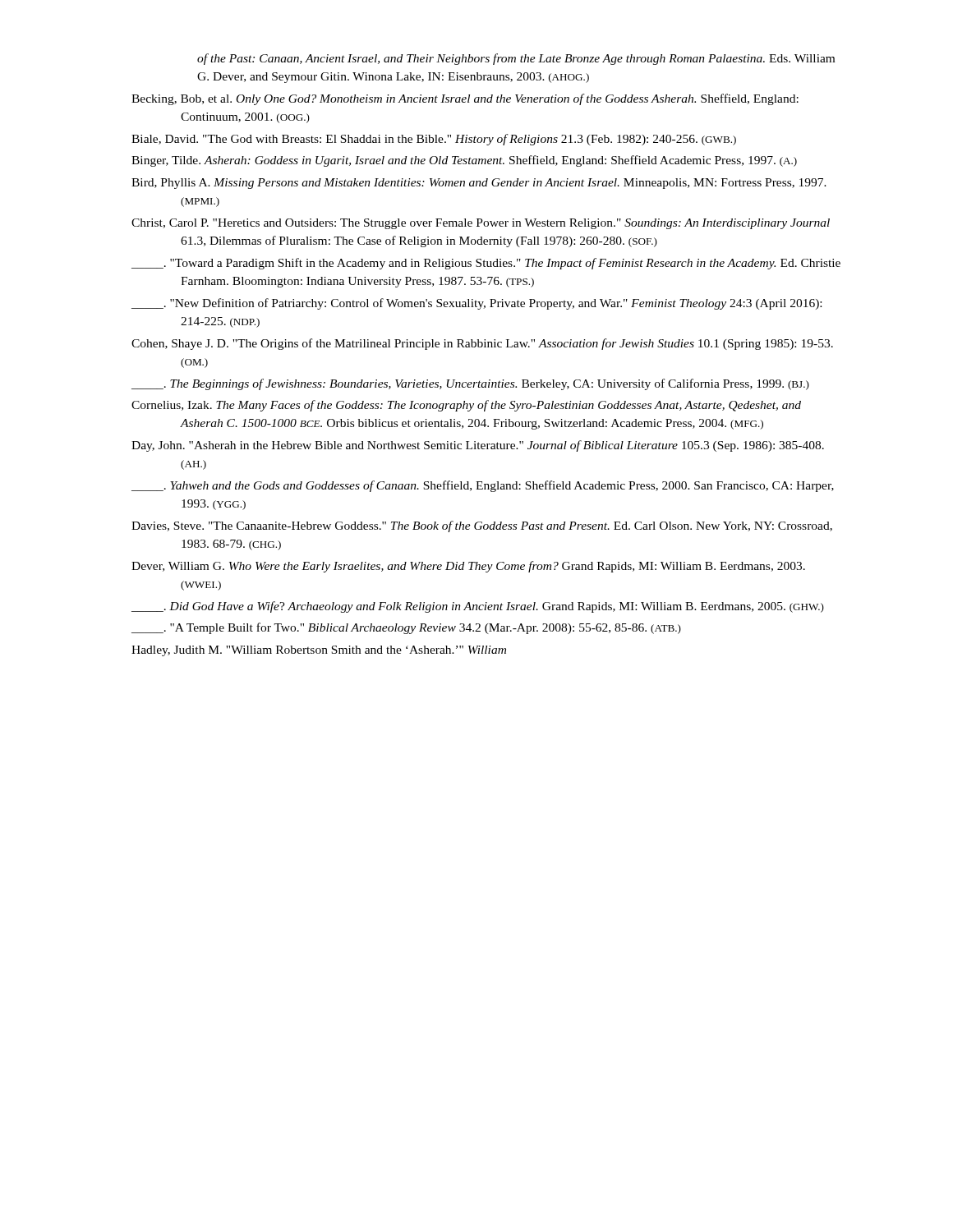Click on the list item that reads "Christ, Carol P. "Heretics and Outsiders:"
This screenshot has height=1232, width=953.
coord(481,231)
